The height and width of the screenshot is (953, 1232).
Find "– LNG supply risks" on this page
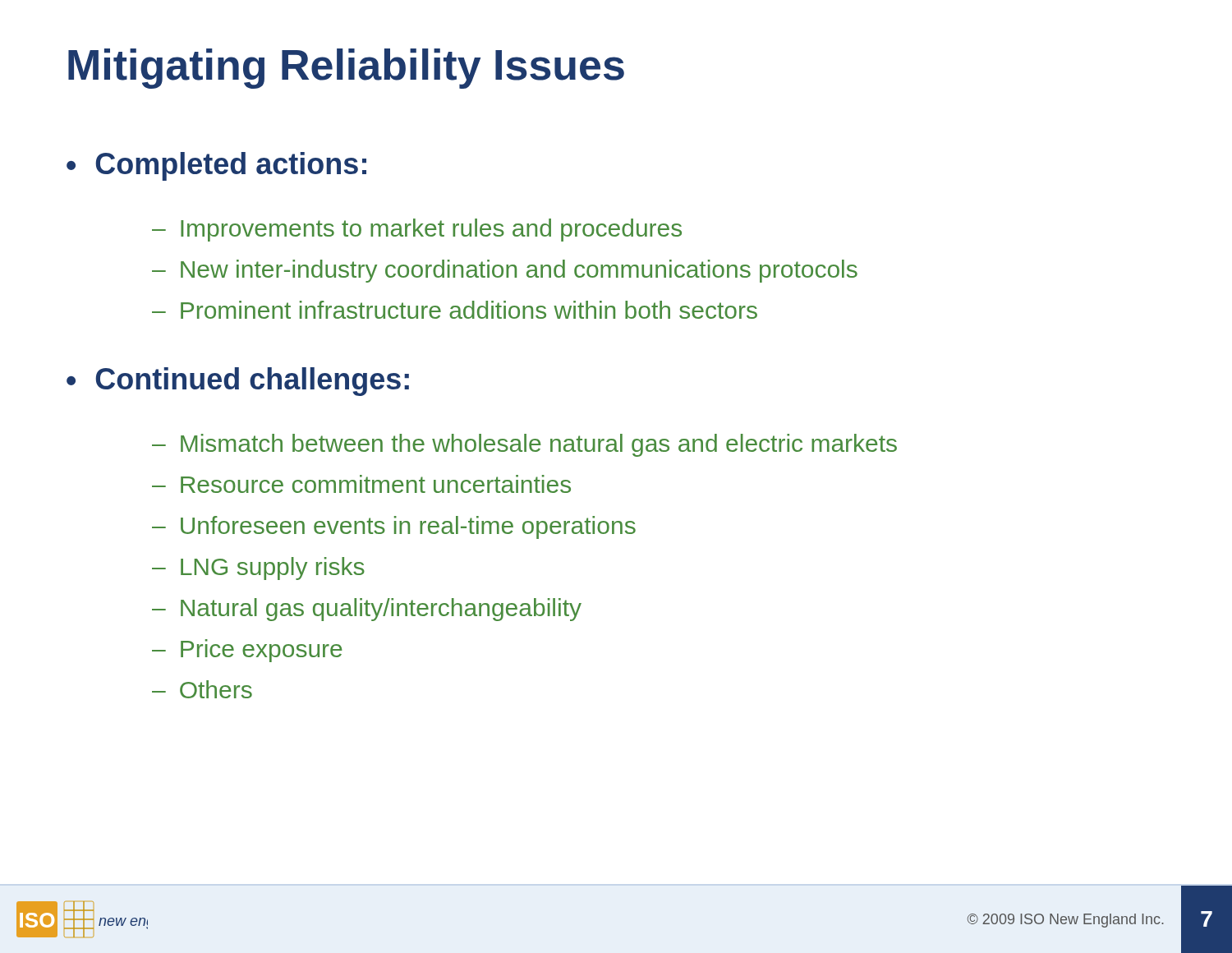(258, 566)
